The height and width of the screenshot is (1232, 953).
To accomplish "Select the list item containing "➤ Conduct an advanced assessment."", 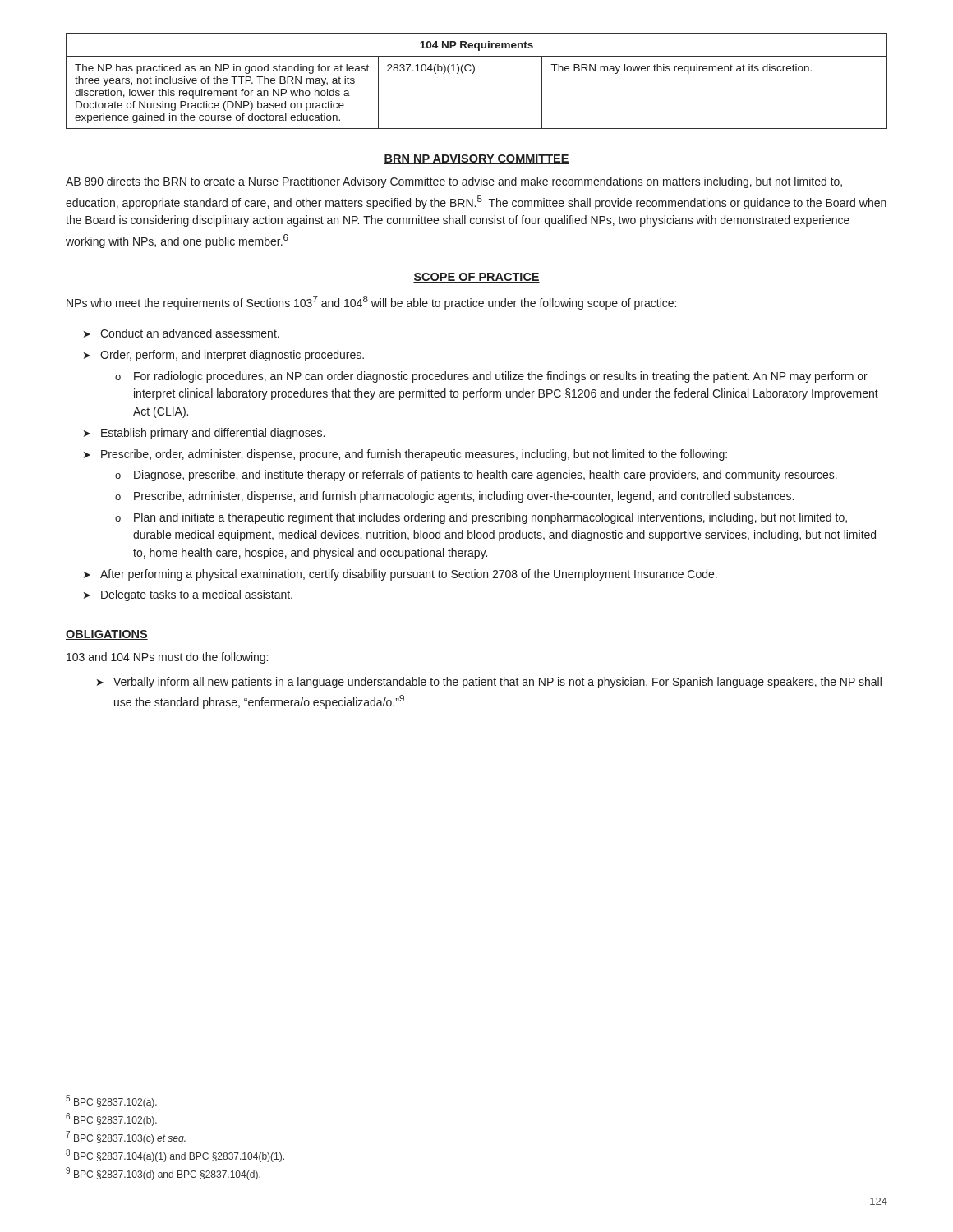I will pyautogui.click(x=182, y=333).
